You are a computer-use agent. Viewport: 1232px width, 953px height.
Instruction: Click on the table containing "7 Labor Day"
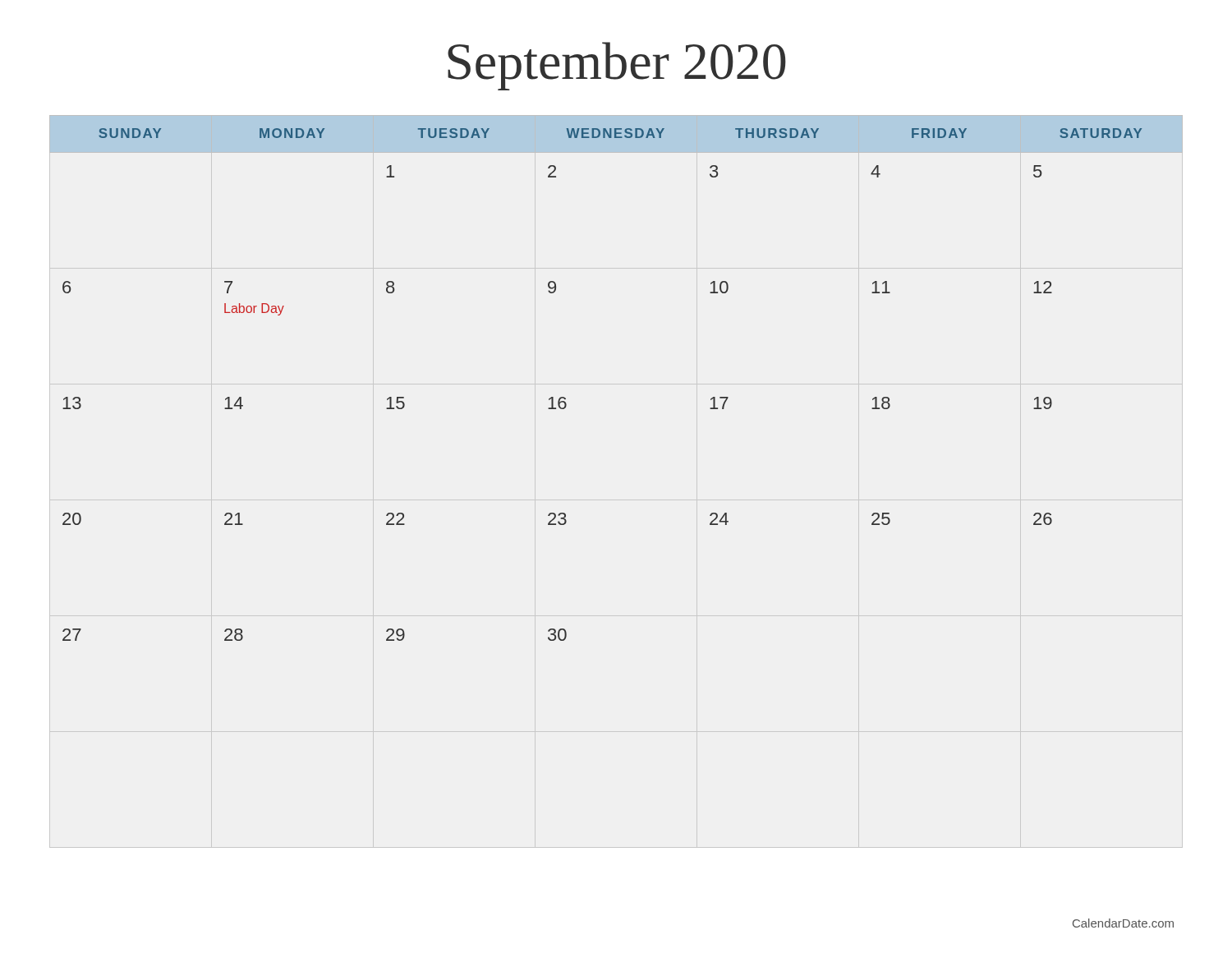(616, 481)
